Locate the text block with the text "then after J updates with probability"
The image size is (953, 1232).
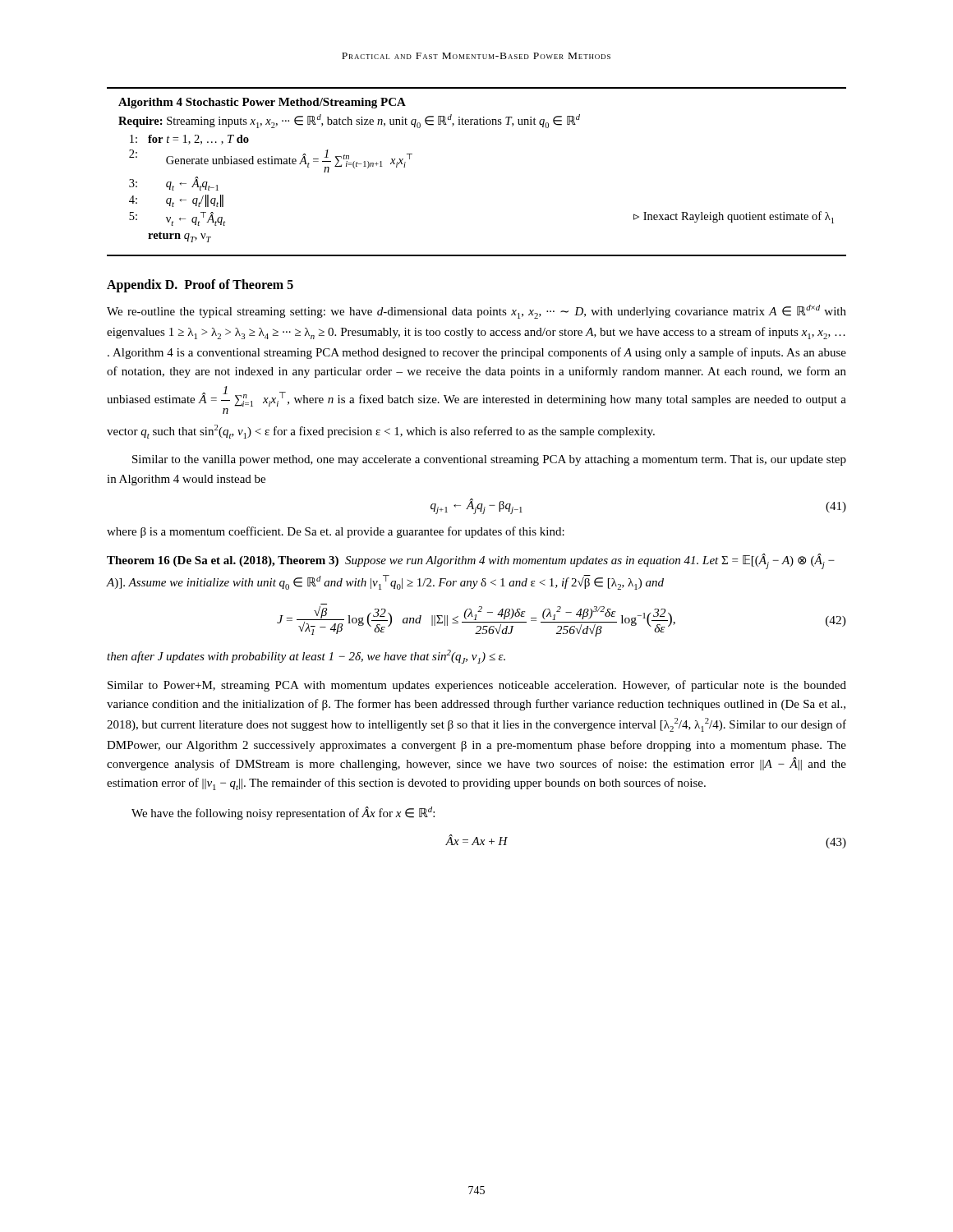click(x=307, y=656)
